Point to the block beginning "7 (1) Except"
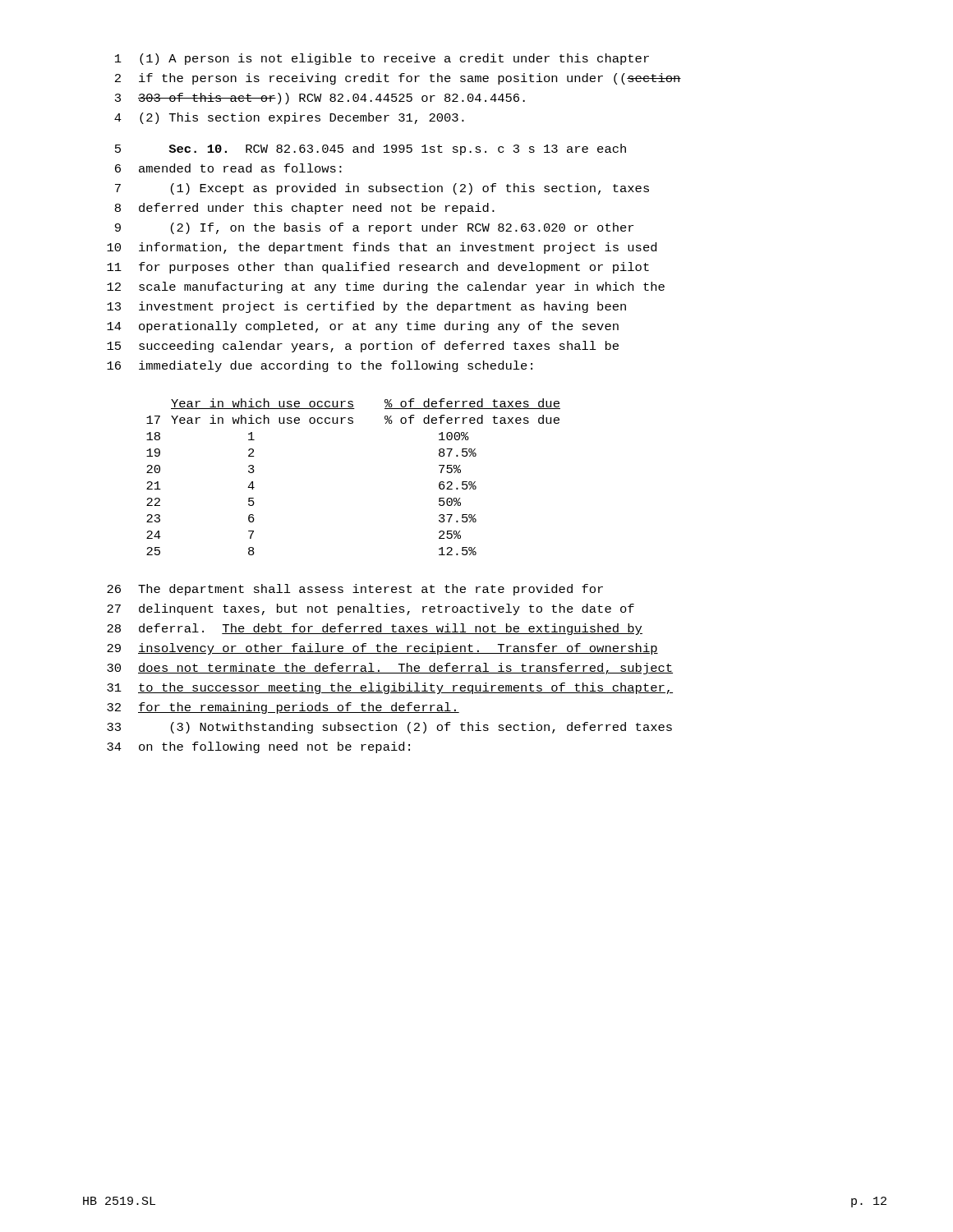Viewport: 953px width, 1232px height. click(485, 189)
